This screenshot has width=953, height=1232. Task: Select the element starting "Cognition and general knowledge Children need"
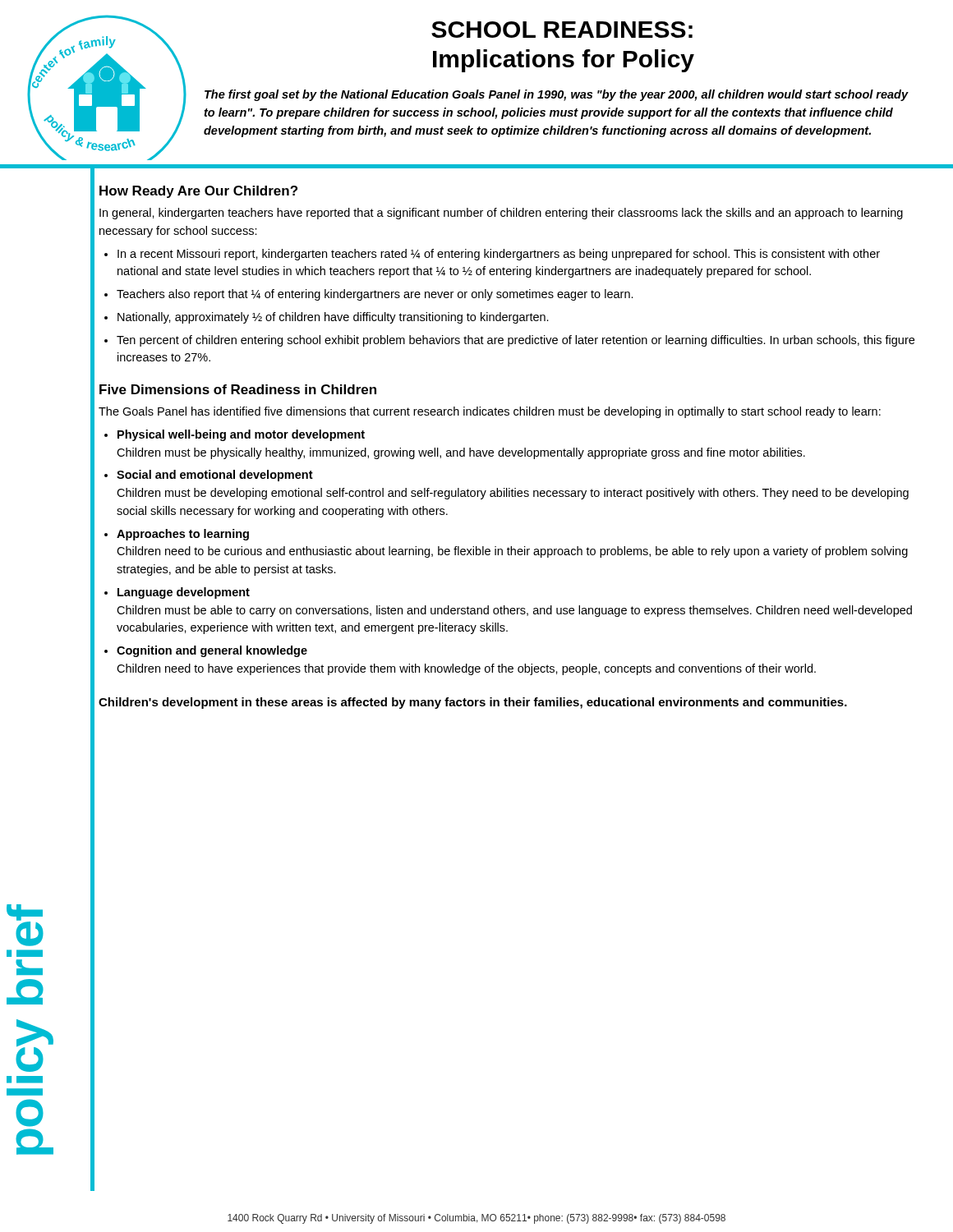click(467, 659)
